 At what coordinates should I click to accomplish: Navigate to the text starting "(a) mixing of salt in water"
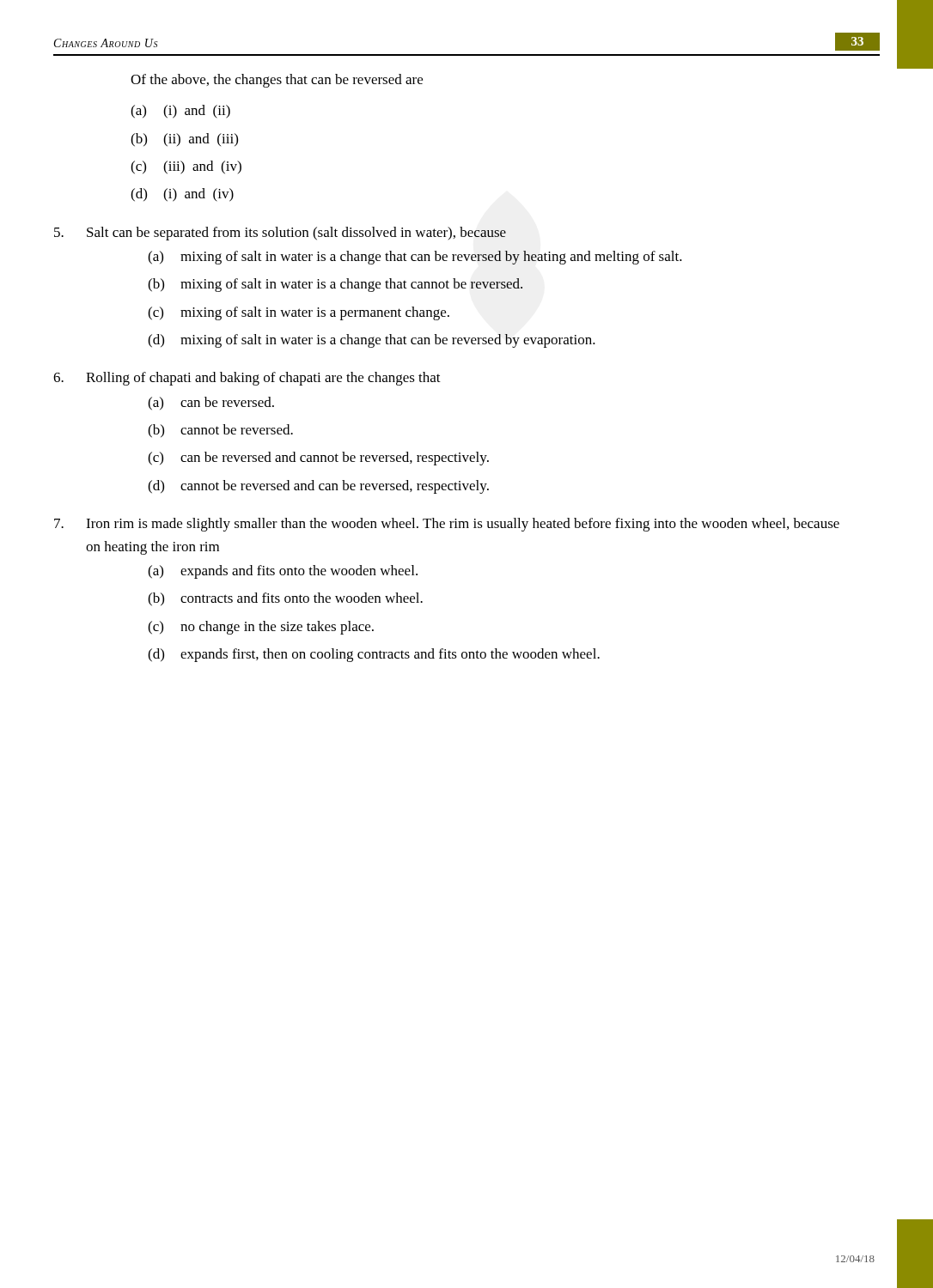click(x=497, y=257)
